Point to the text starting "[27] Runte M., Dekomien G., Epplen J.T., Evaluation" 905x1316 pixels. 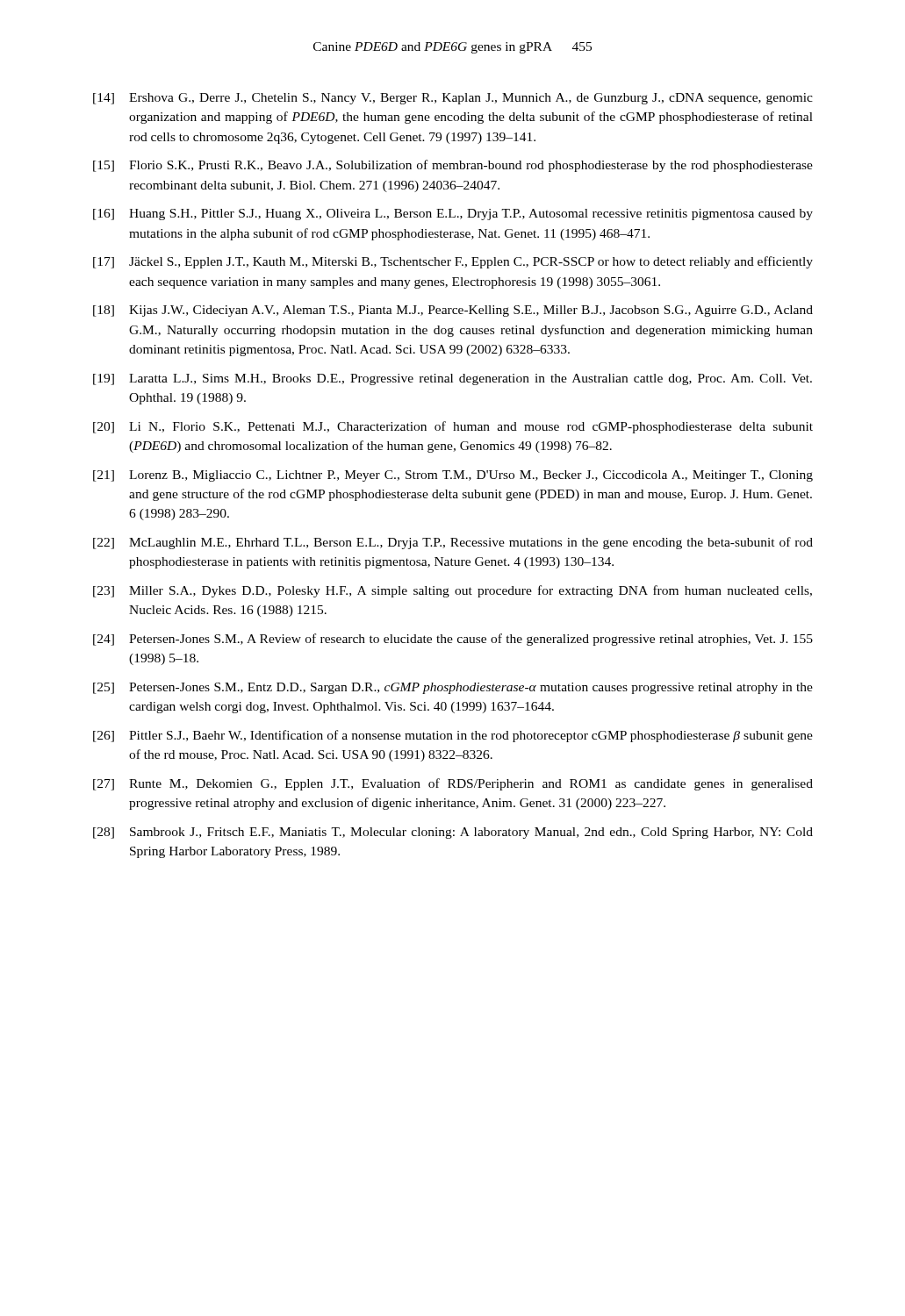click(452, 793)
